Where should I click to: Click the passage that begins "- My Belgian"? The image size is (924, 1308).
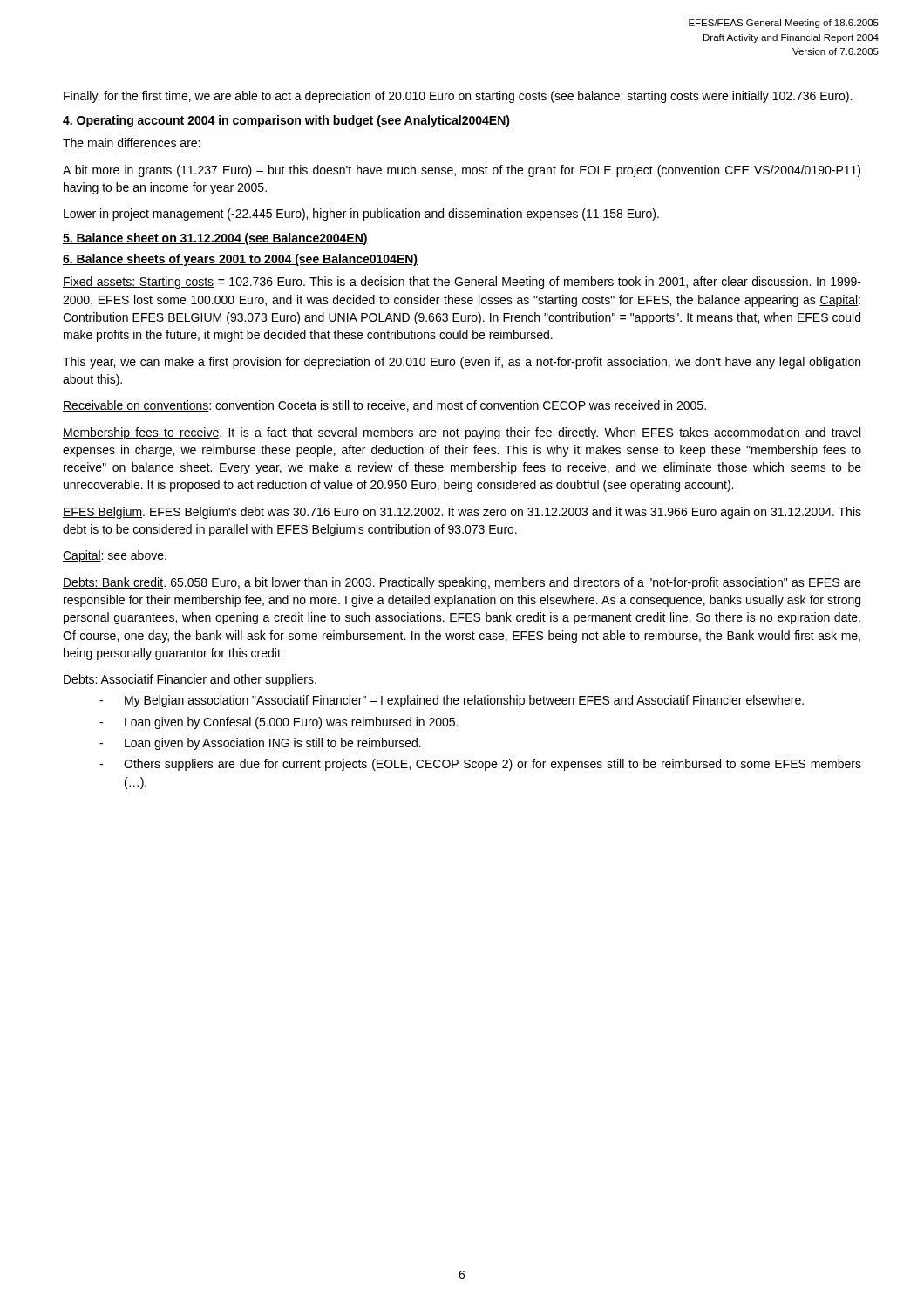pos(462,701)
